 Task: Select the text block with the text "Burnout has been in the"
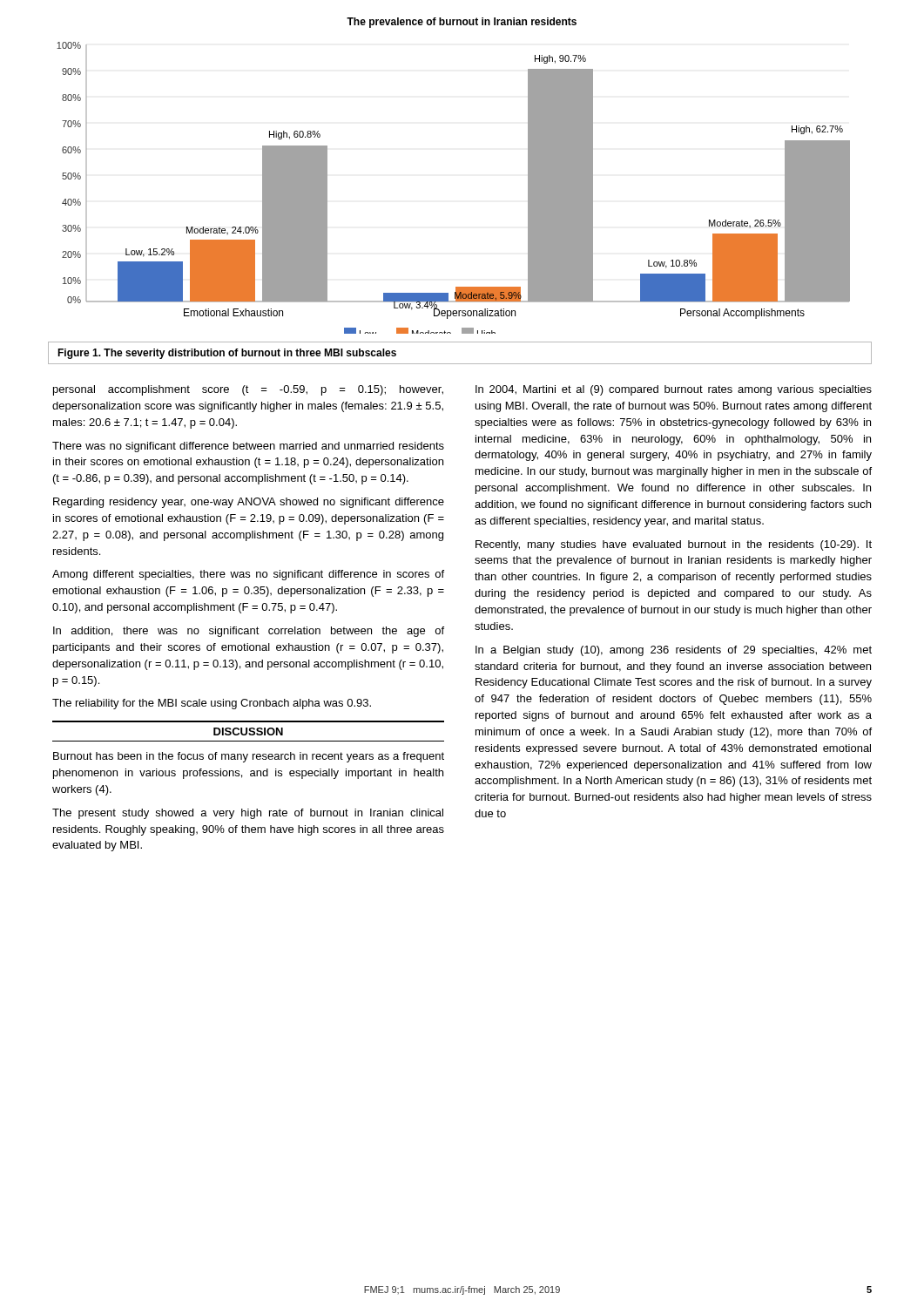(248, 773)
